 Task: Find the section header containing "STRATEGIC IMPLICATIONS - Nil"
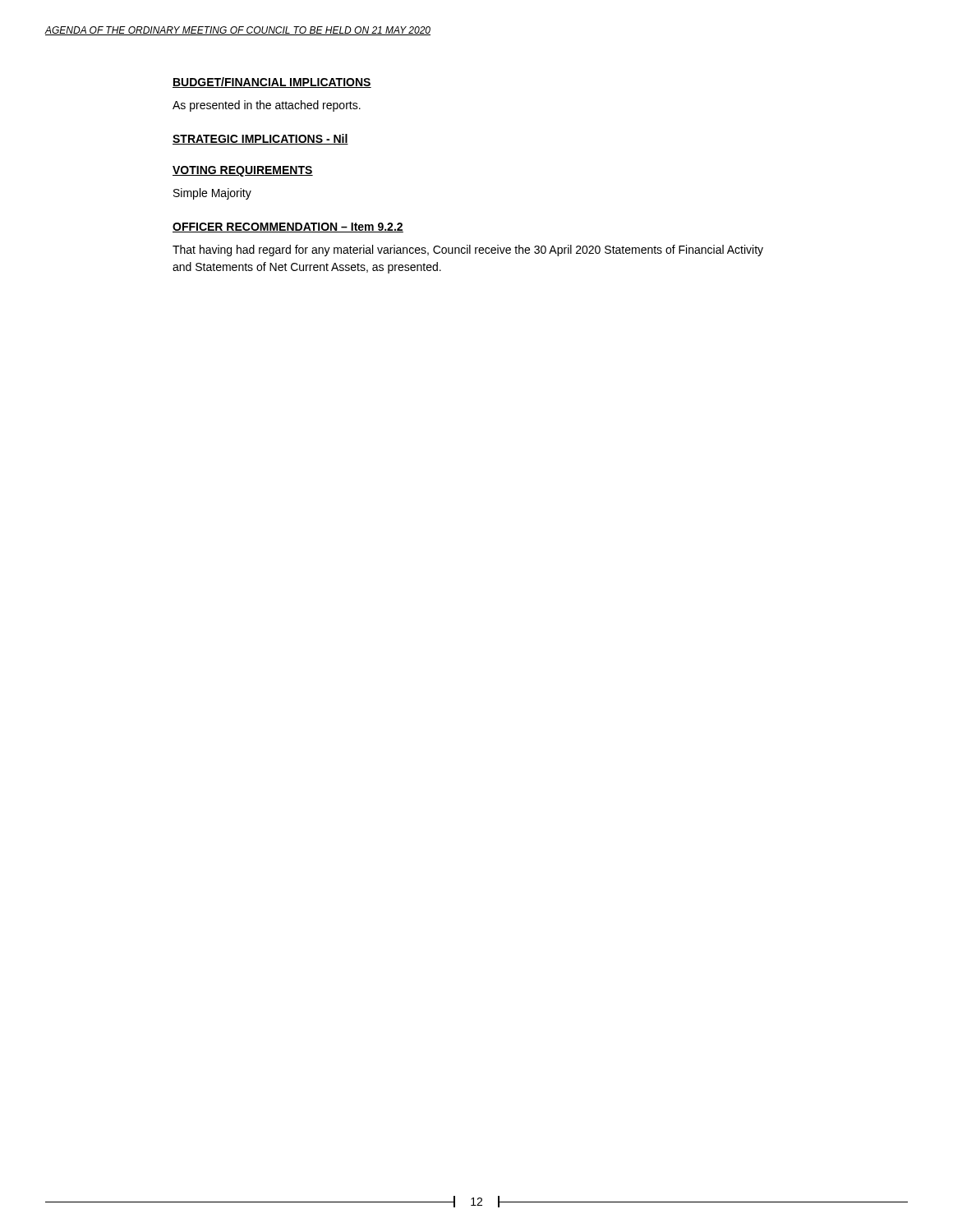260,139
